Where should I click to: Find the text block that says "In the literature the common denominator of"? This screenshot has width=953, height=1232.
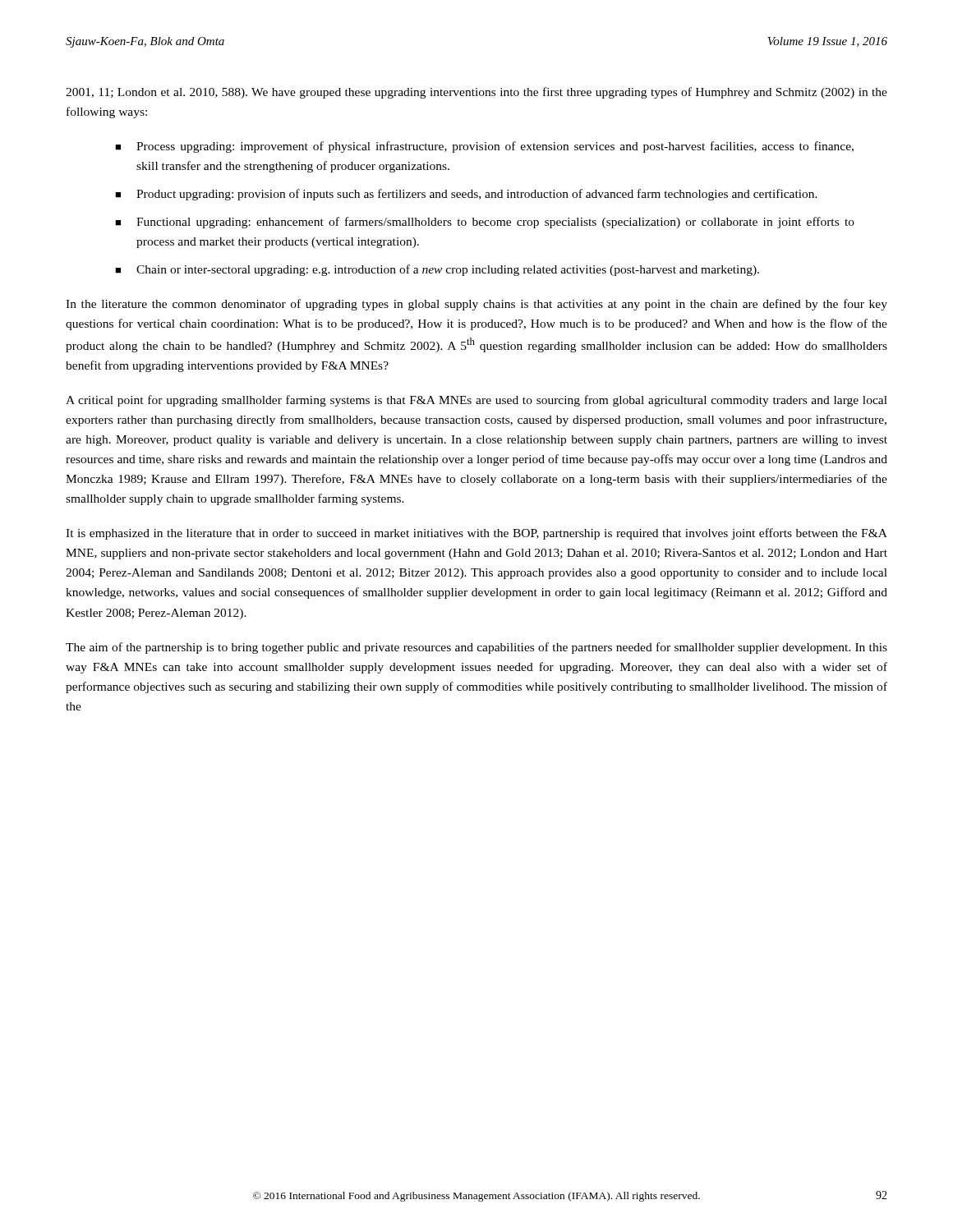[x=476, y=334]
